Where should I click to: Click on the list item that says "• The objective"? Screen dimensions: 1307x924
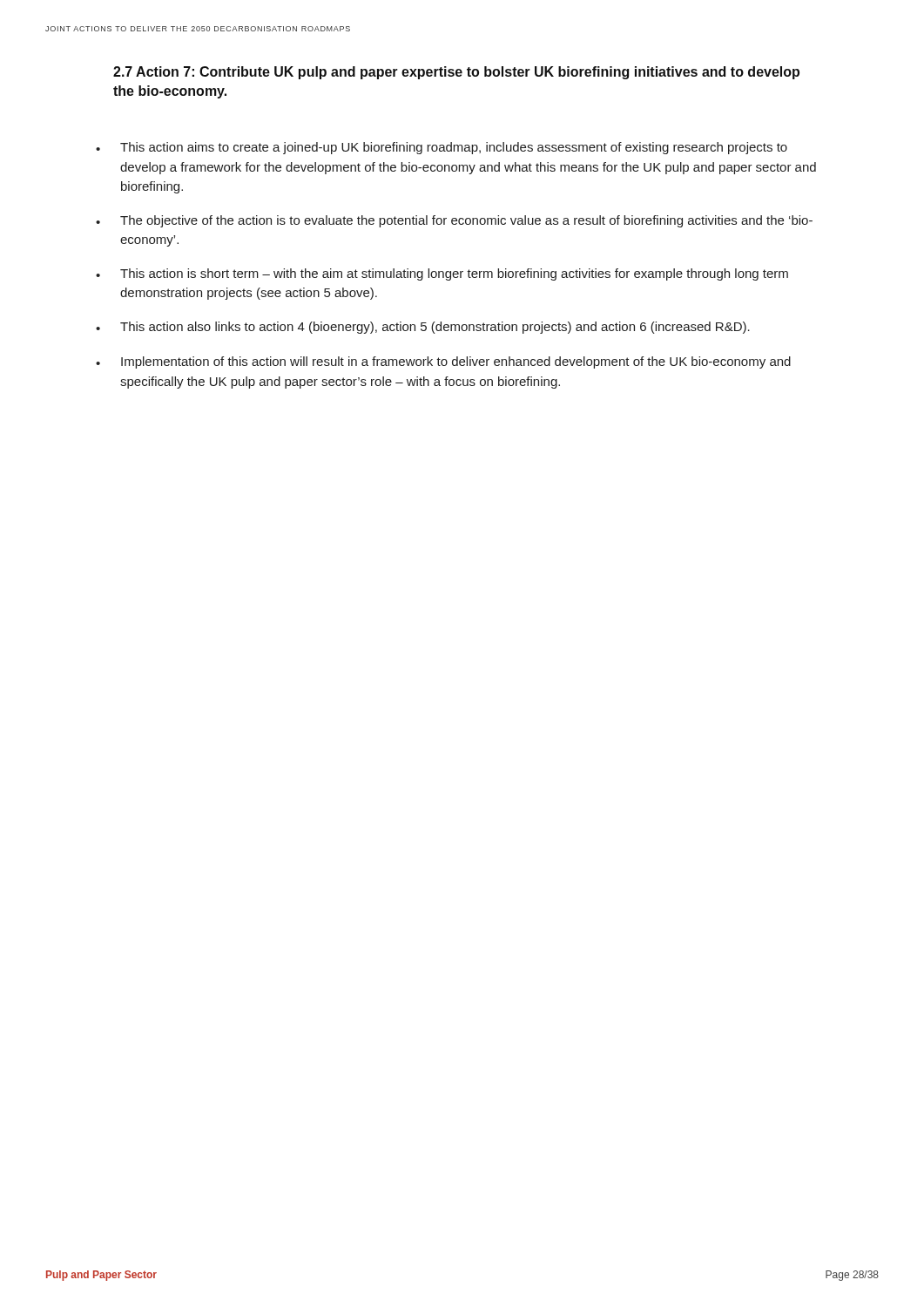click(462, 230)
